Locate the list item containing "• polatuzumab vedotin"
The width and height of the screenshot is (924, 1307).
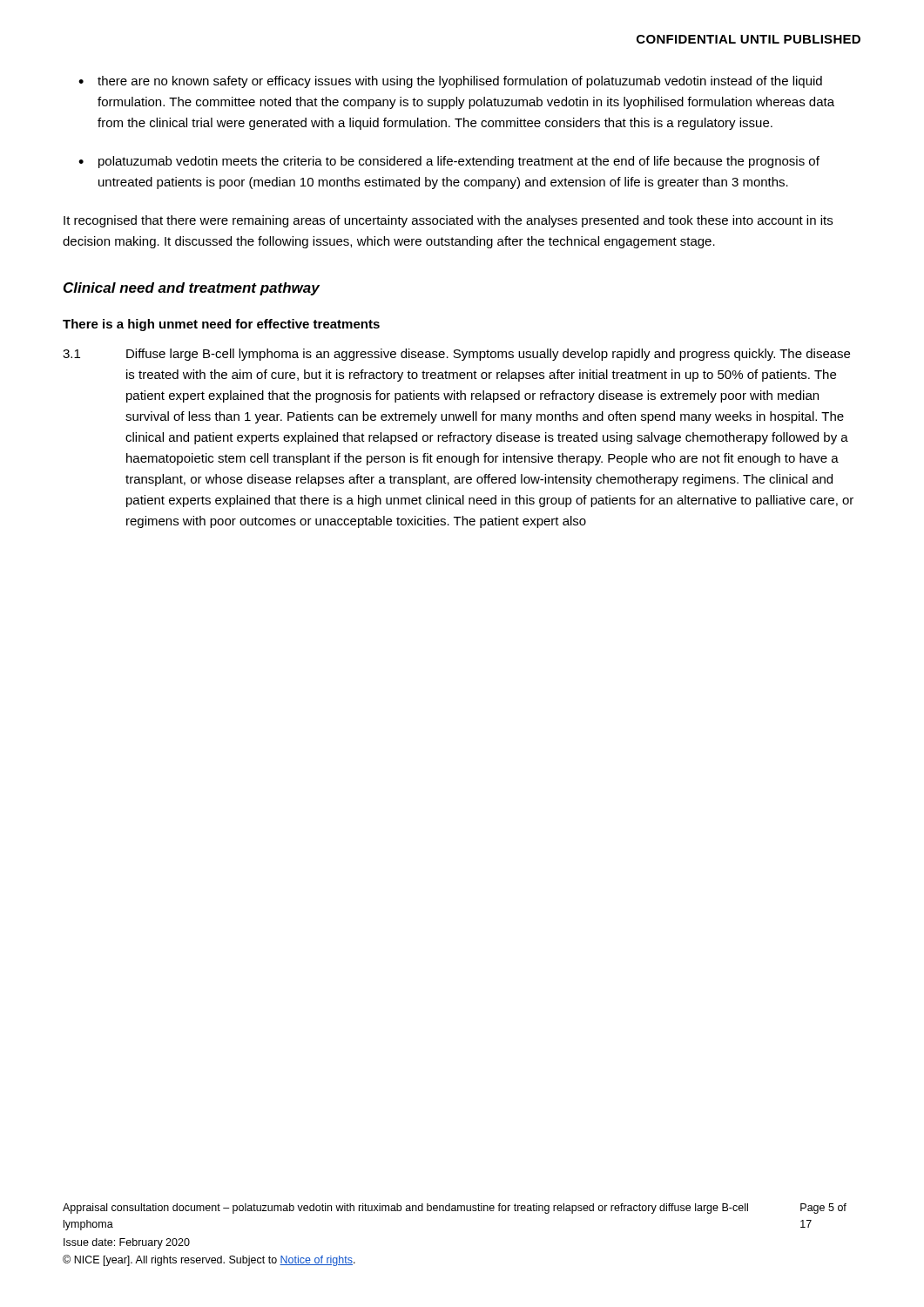470,172
